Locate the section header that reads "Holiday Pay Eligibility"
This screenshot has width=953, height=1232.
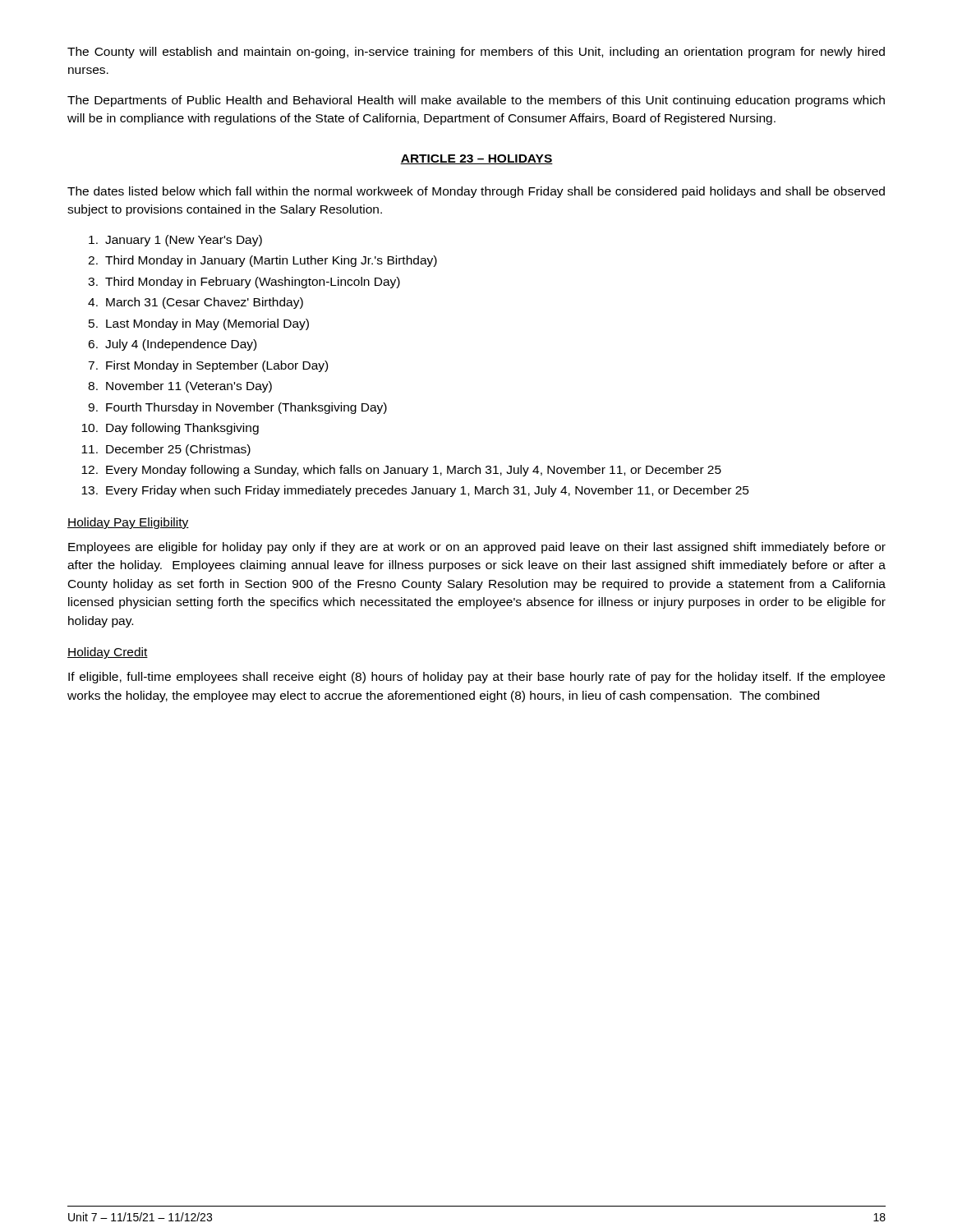tap(128, 522)
